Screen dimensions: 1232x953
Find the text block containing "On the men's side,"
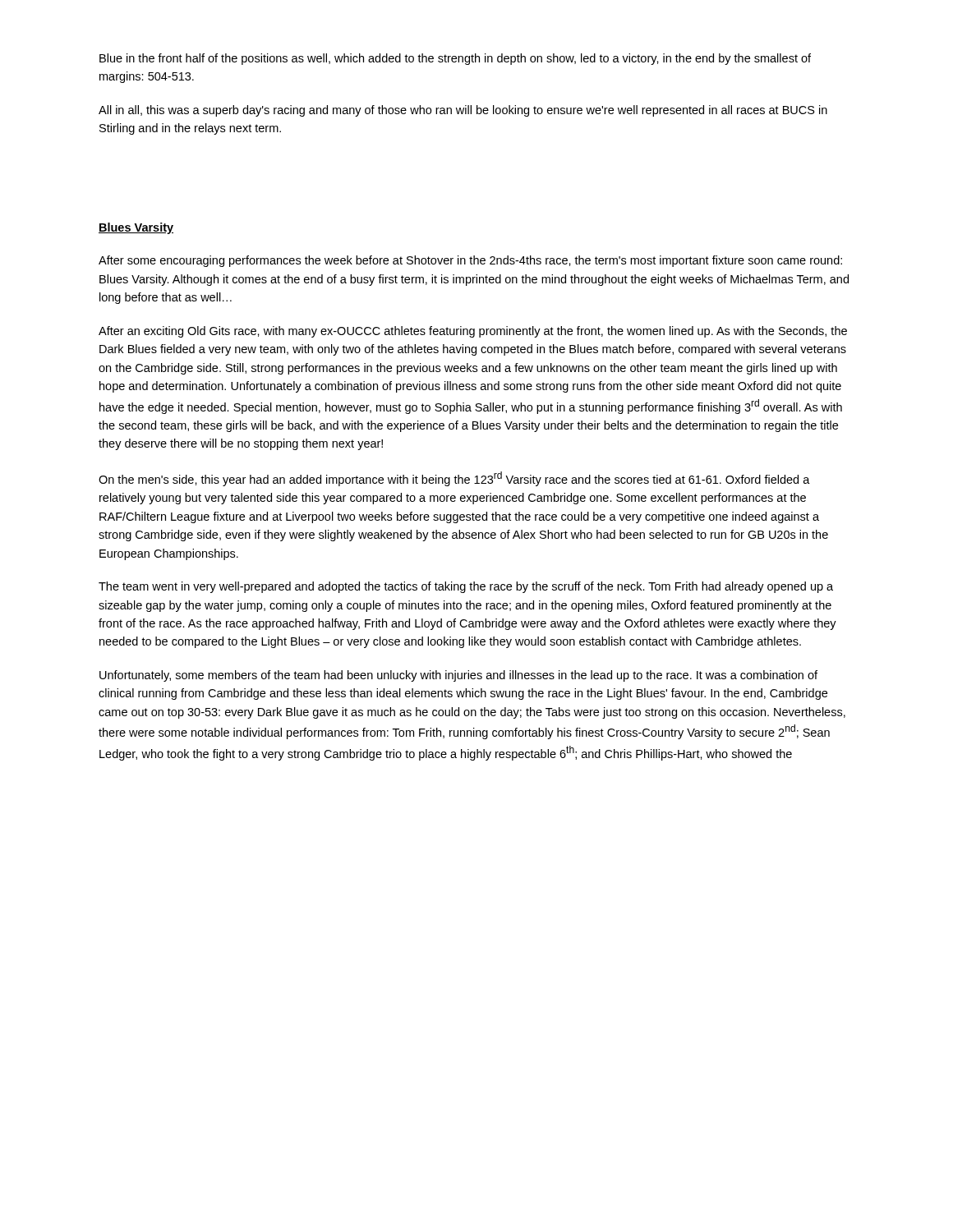tap(463, 515)
